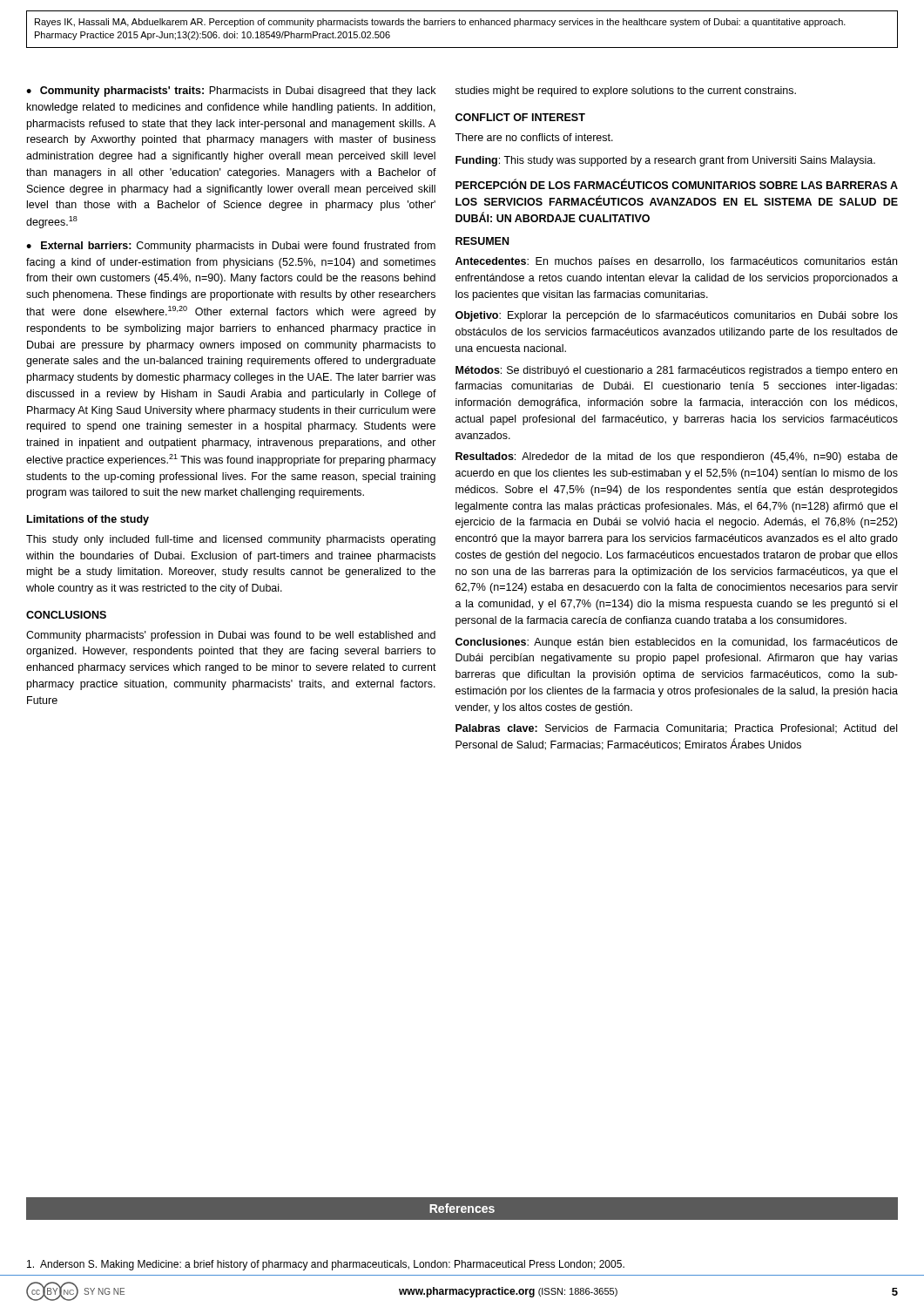924x1307 pixels.
Task: Locate the text block that says "Community pharmacists' profession in Dubai was found to"
Action: coord(231,668)
